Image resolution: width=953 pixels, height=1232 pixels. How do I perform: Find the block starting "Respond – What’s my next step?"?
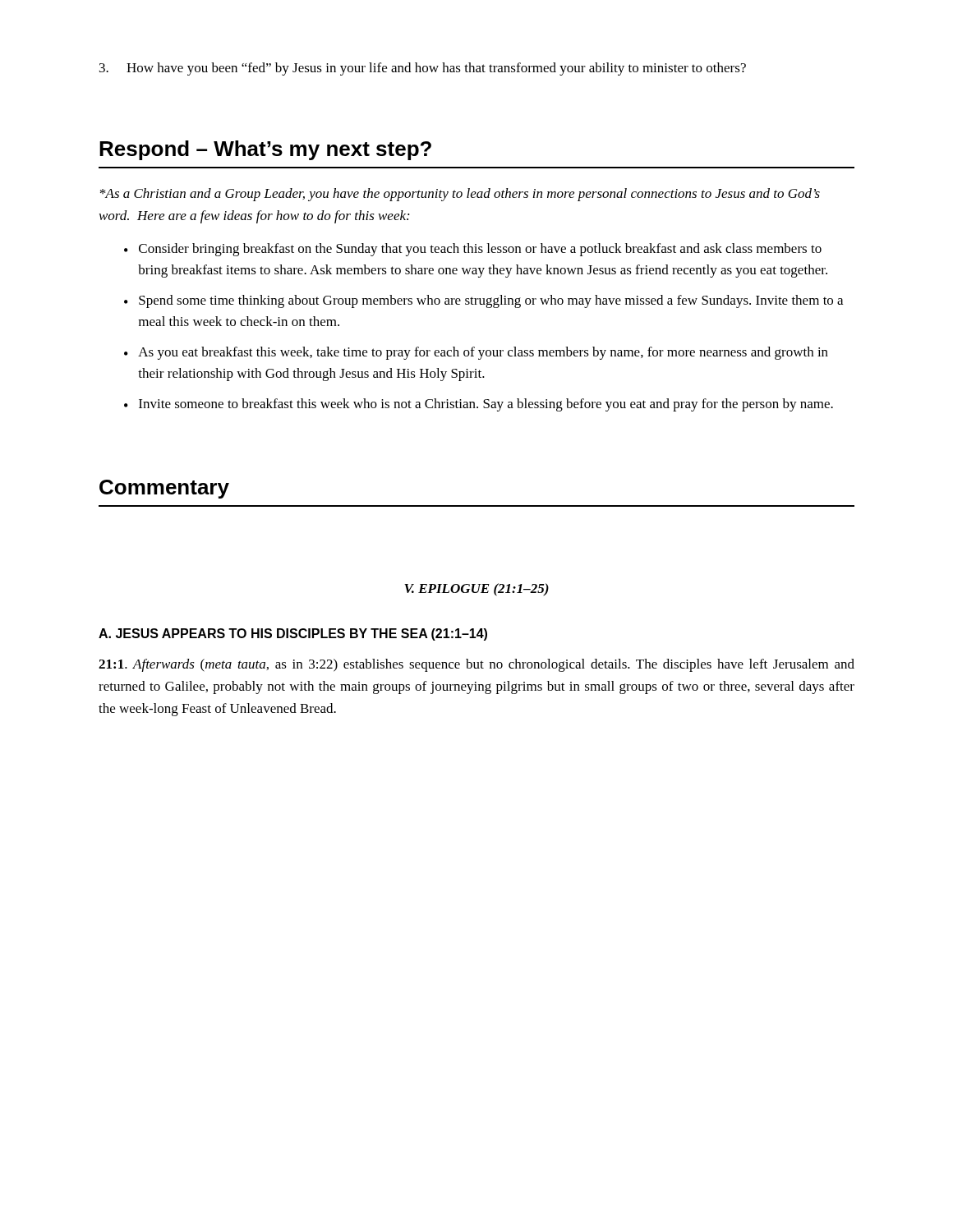tap(266, 149)
